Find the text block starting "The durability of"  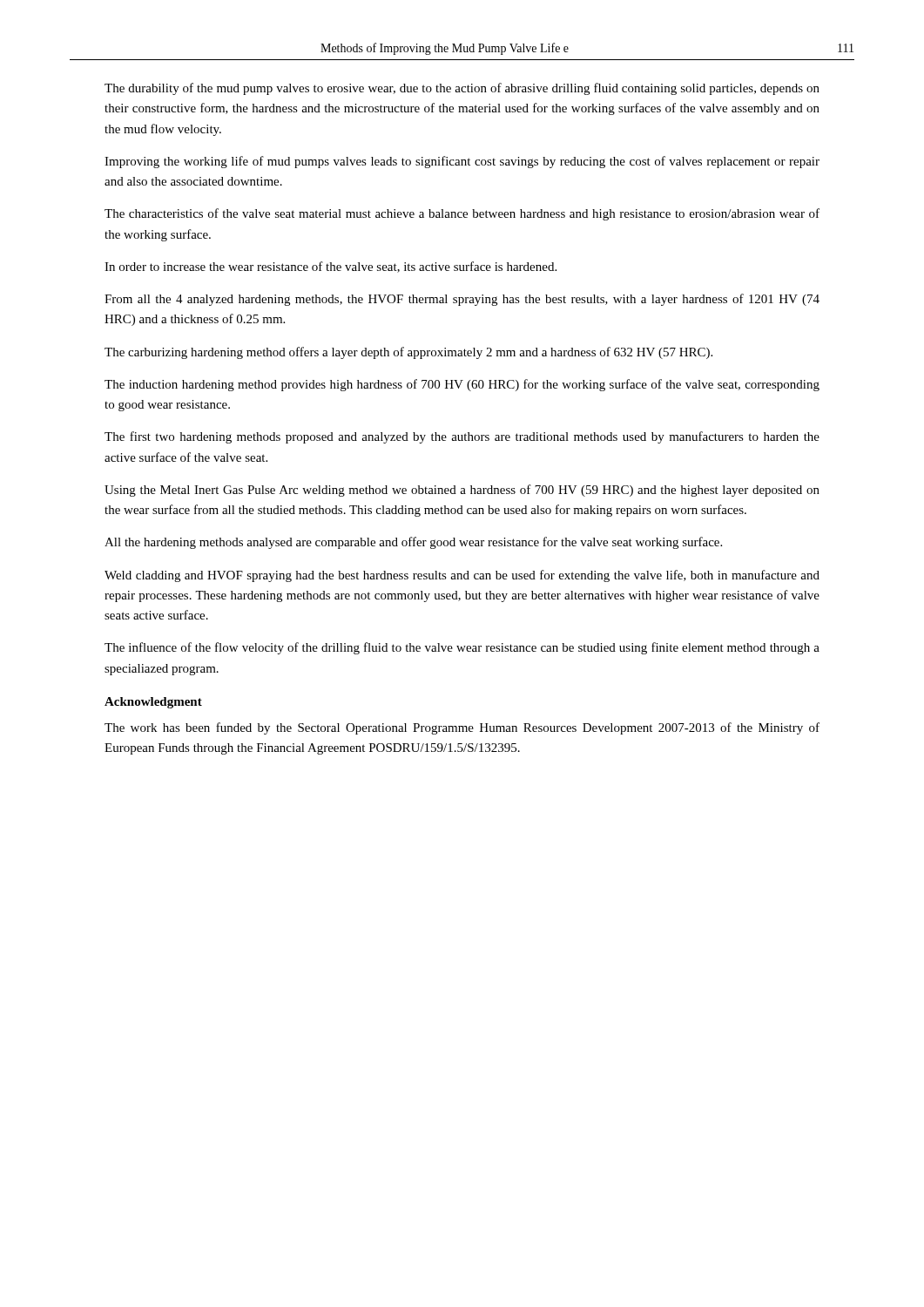[462, 108]
